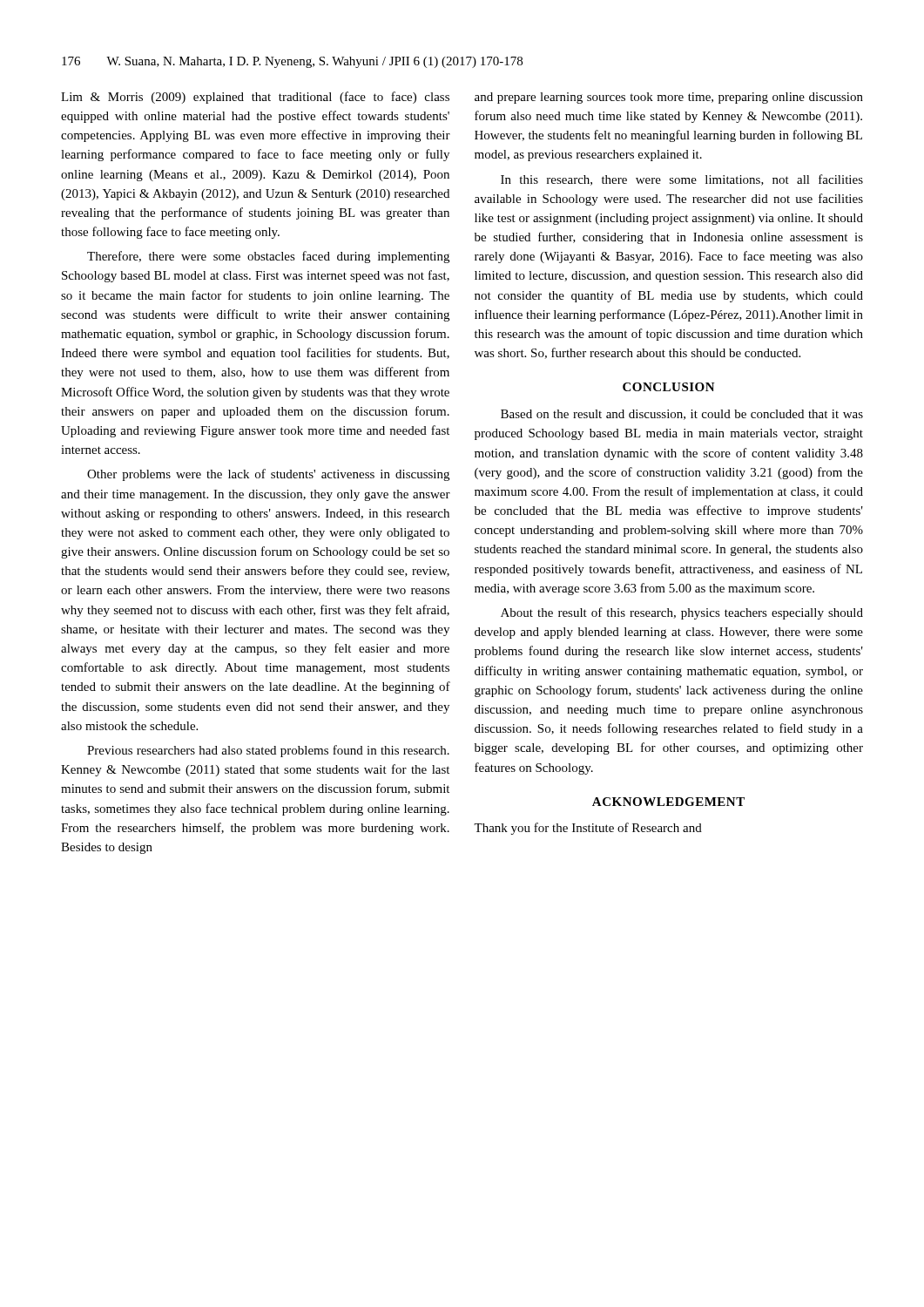Locate the passage starting "Therefore, there were some obstacles faced during implementing"

[x=255, y=353]
